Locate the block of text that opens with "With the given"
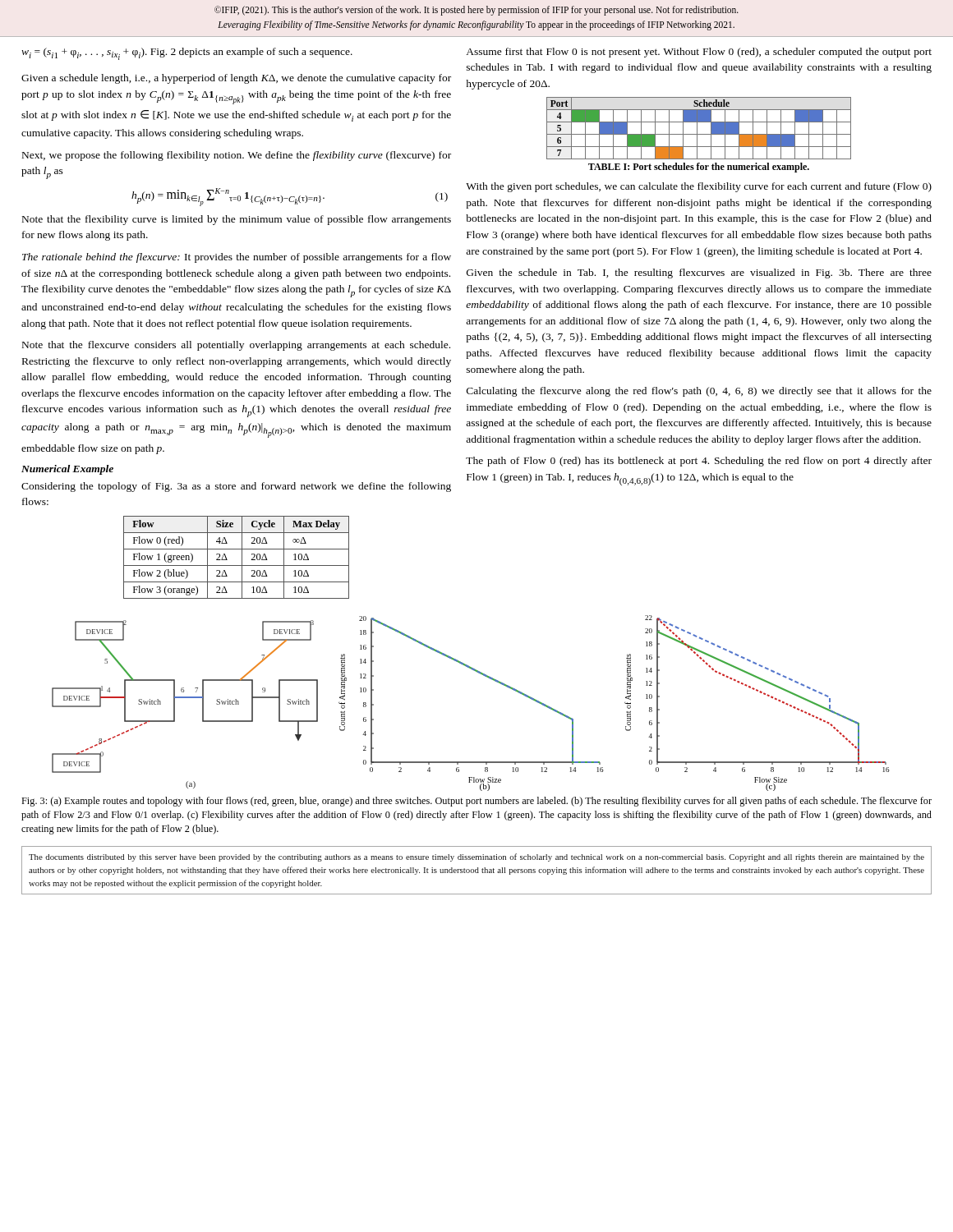 (x=699, y=219)
